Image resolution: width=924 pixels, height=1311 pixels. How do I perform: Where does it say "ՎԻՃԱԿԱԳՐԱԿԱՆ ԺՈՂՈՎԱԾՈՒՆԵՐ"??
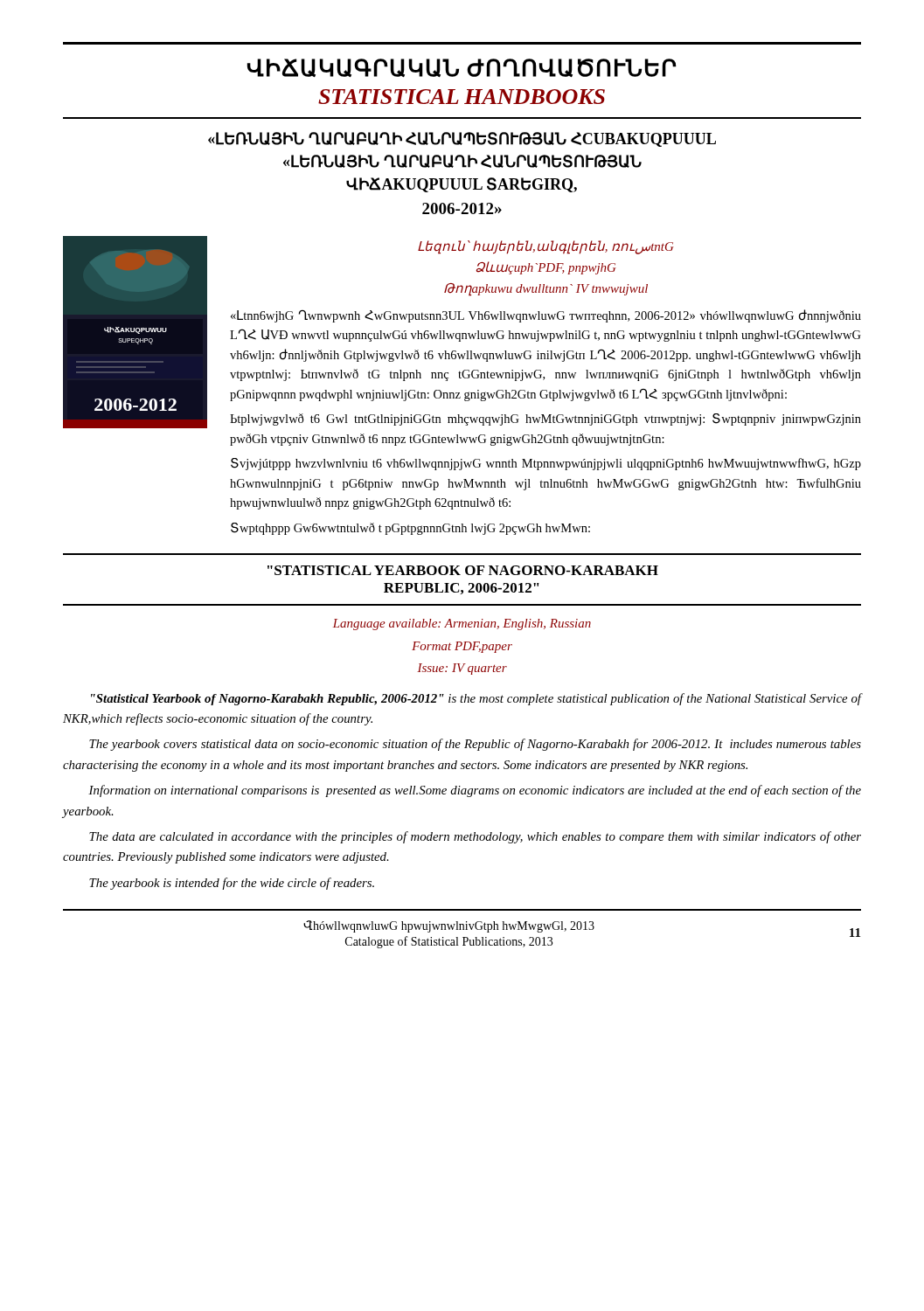[x=462, y=69]
